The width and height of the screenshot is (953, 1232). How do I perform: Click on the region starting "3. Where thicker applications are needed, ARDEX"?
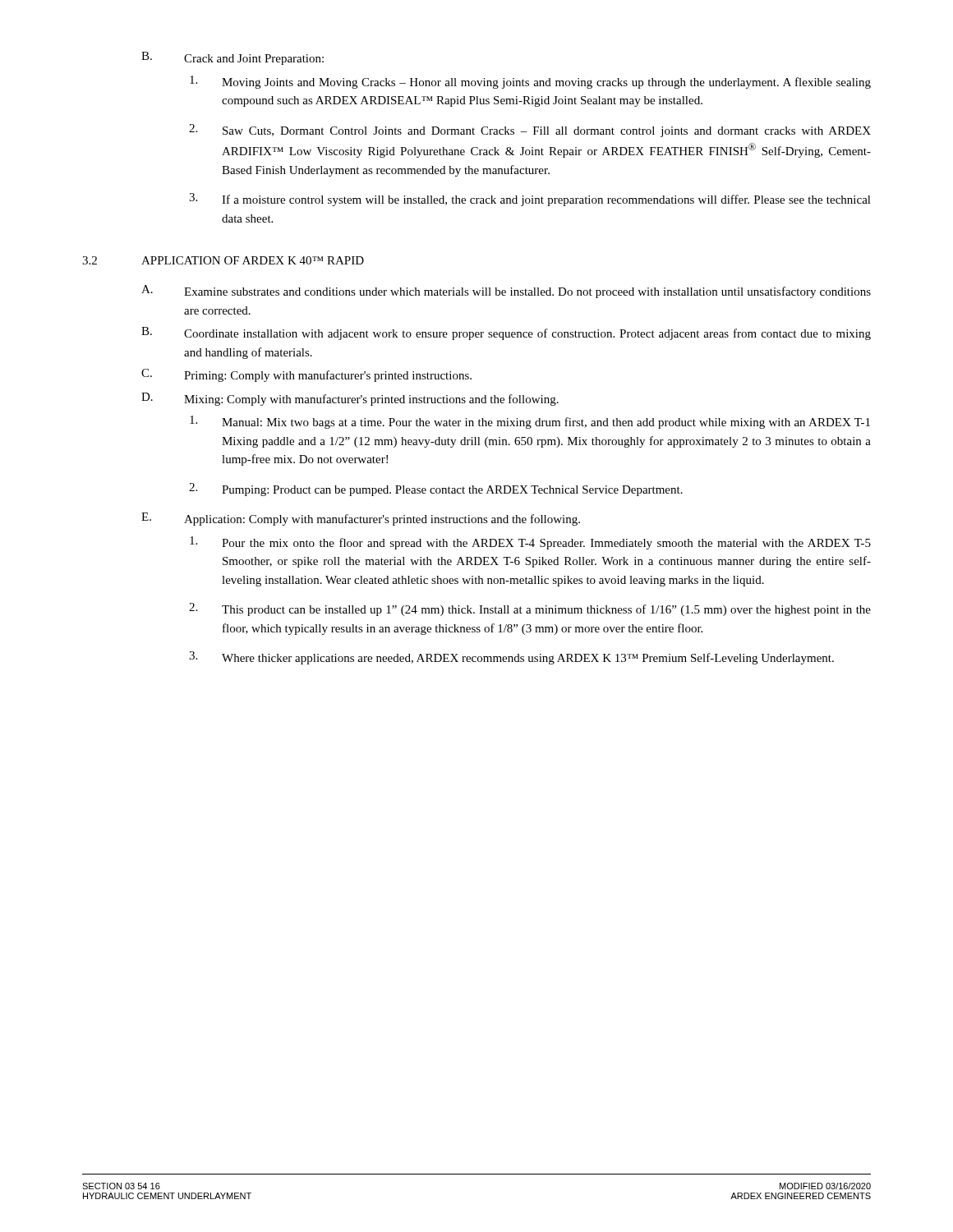point(530,658)
